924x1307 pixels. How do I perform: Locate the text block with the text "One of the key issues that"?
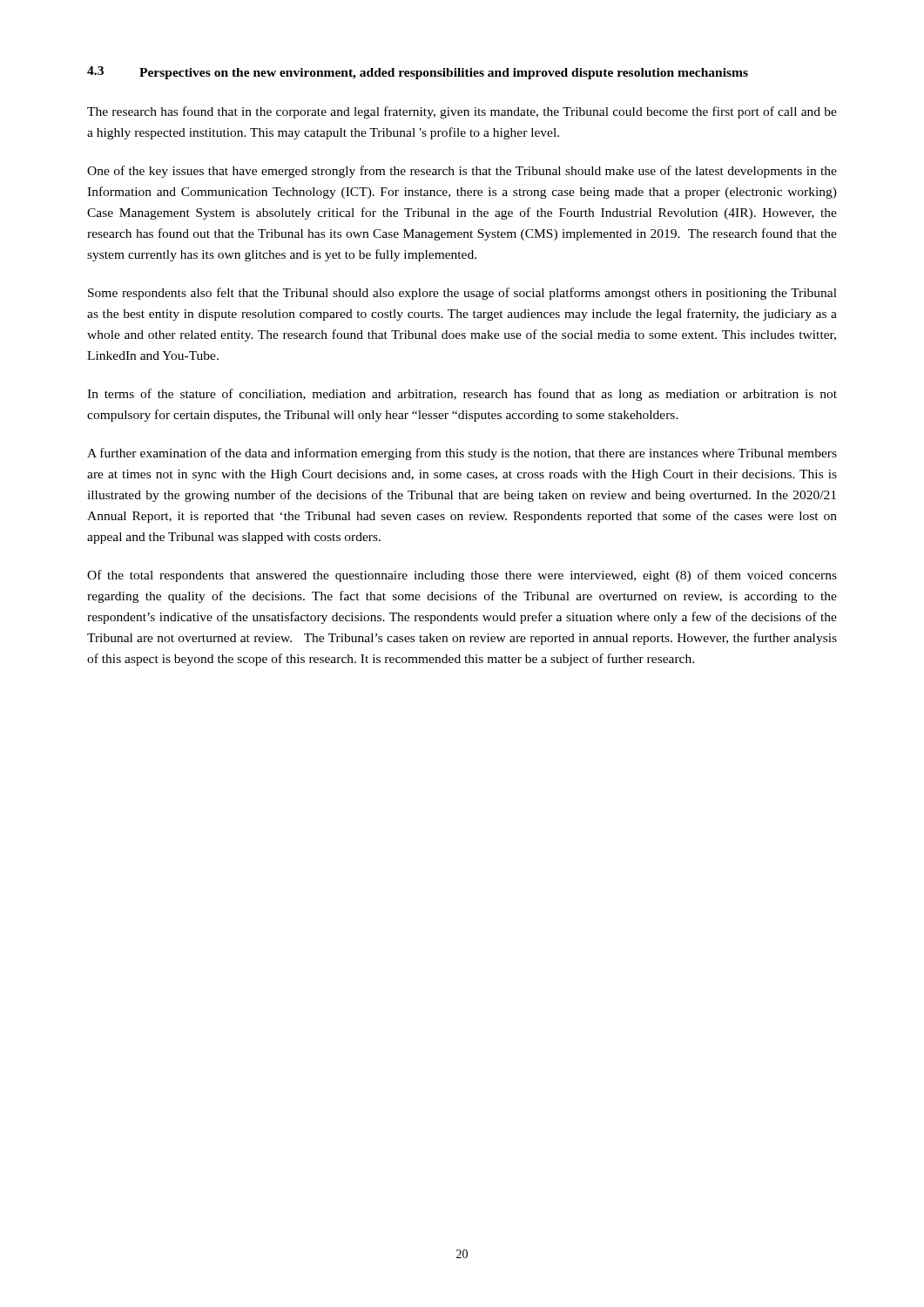click(462, 212)
